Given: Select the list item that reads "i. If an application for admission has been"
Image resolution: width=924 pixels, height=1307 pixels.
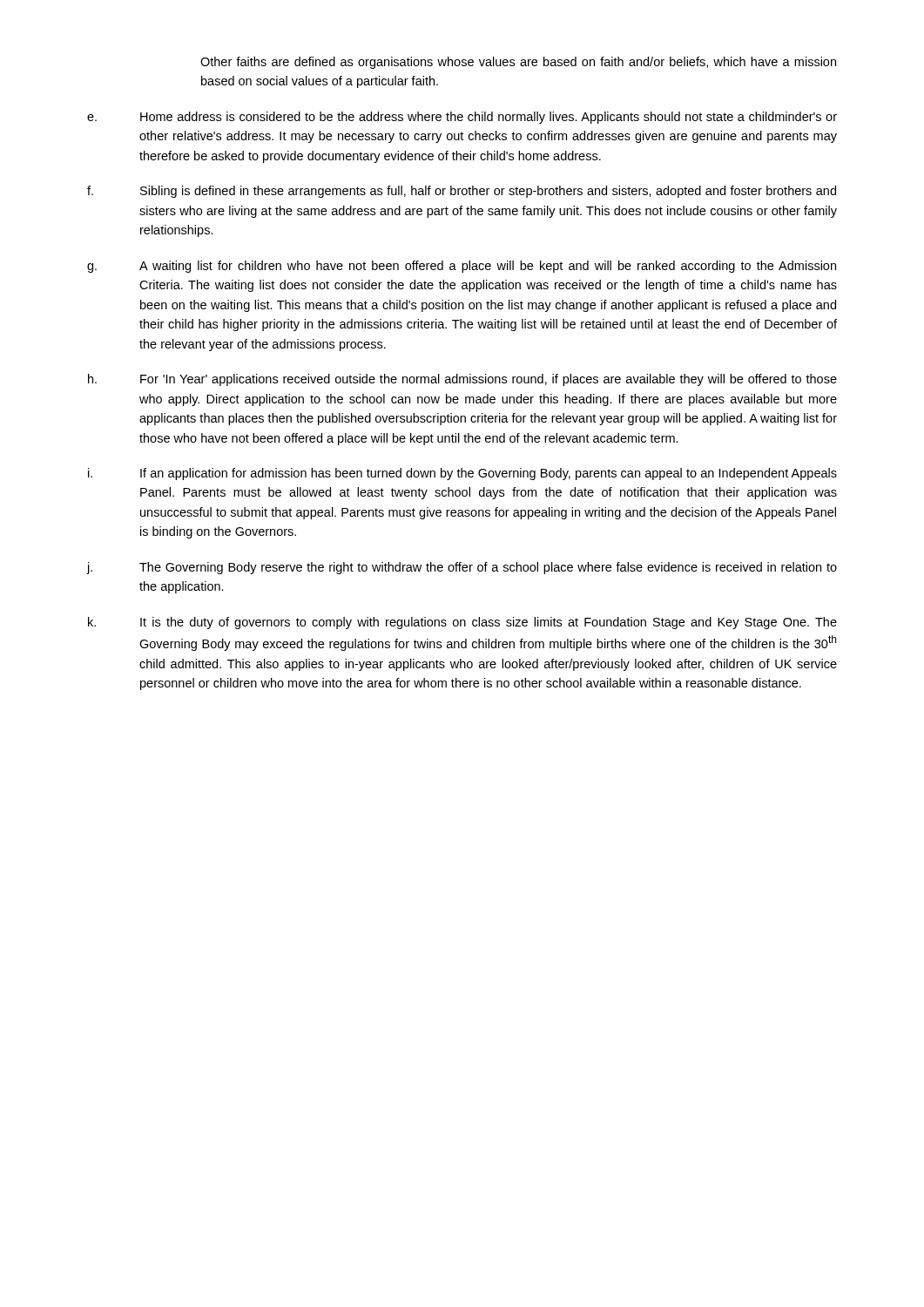Looking at the screenshot, I should [462, 503].
